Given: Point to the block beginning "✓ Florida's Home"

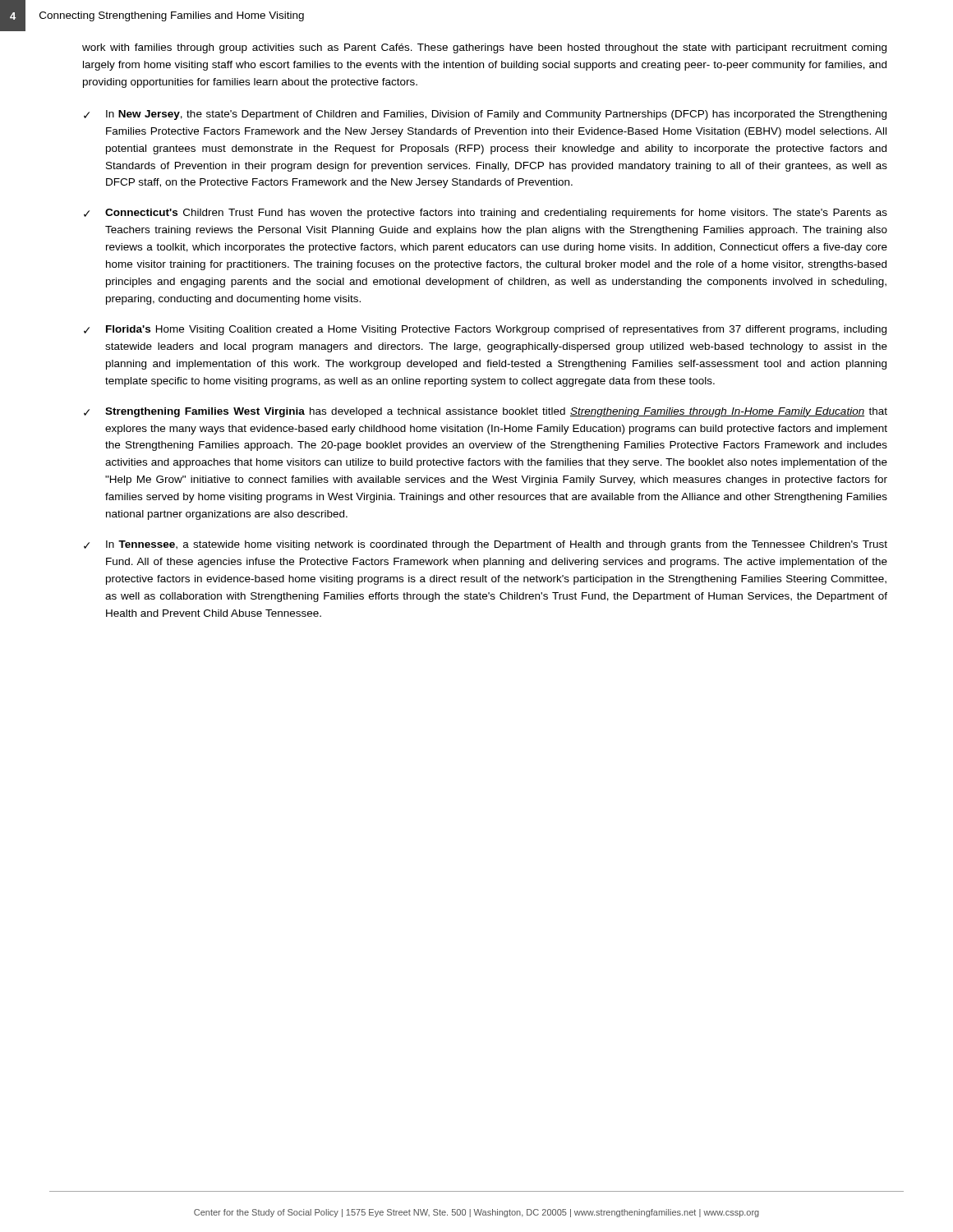Looking at the screenshot, I should [485, 355].
